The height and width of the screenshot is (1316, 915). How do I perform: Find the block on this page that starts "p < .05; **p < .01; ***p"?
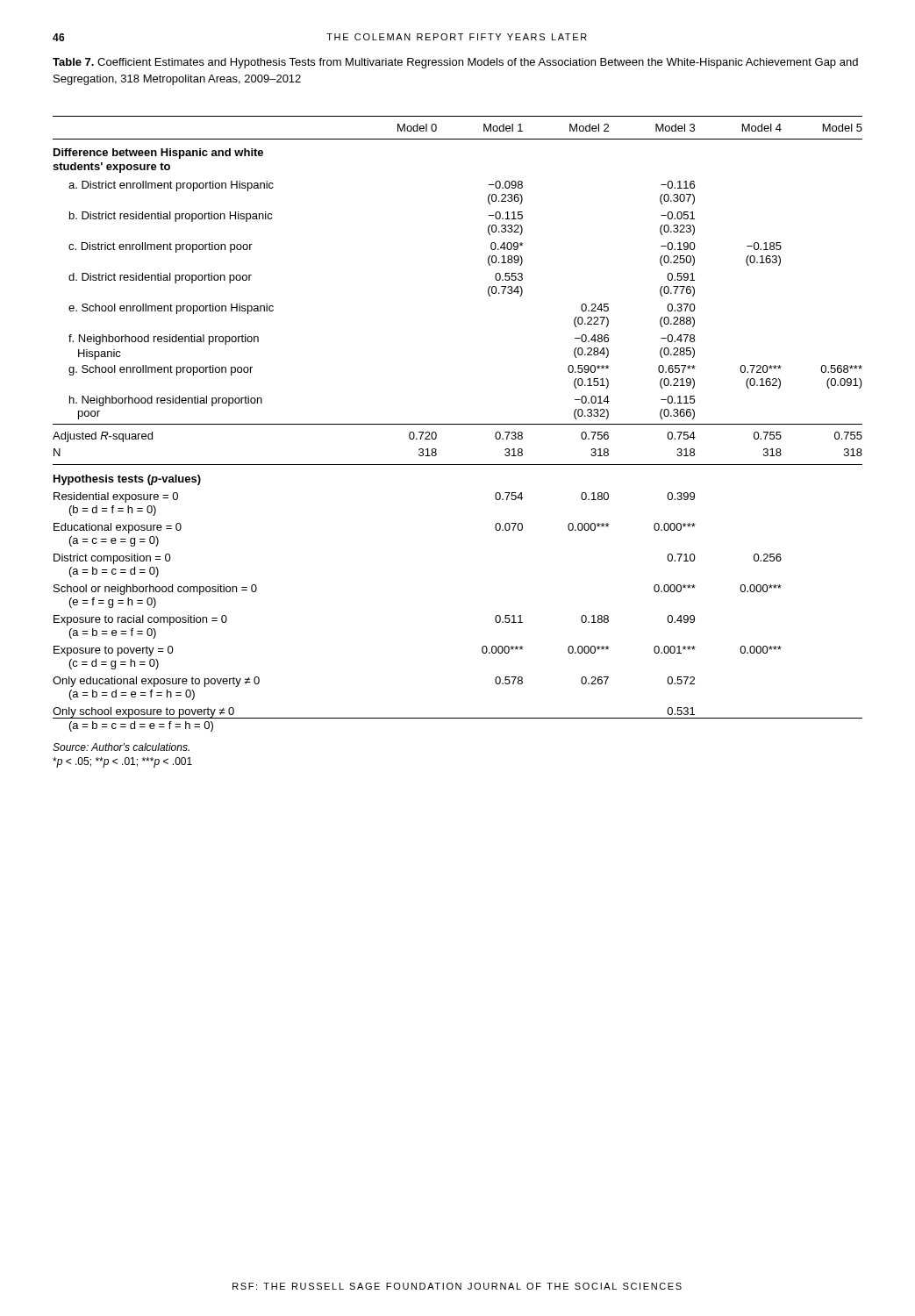click(122, 762)
